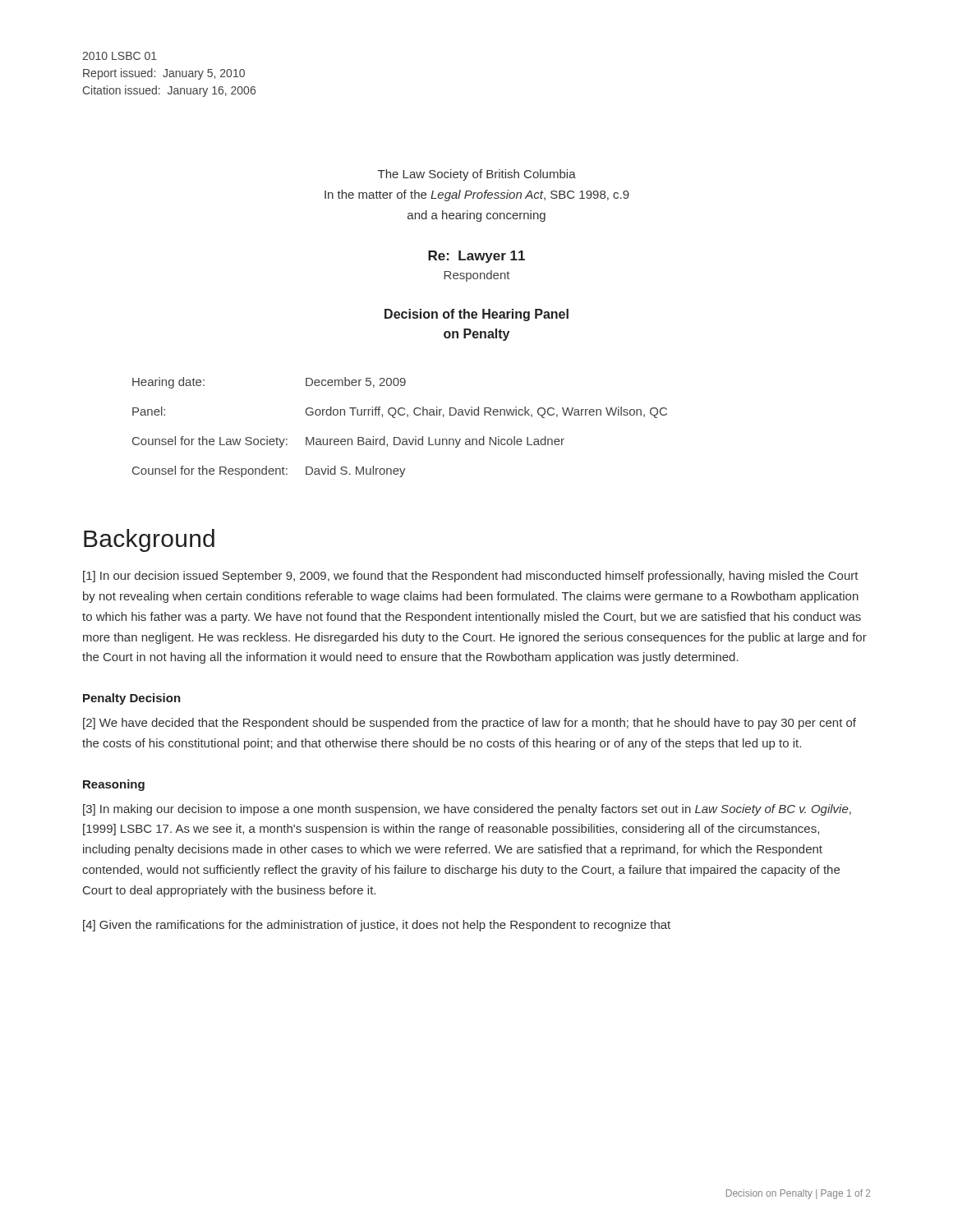Image resolution: width=953 pixels, height=1232 pixels.
Task: Click on the text starting "[1] In our decision issued"
Action: (x=474, y=616)
